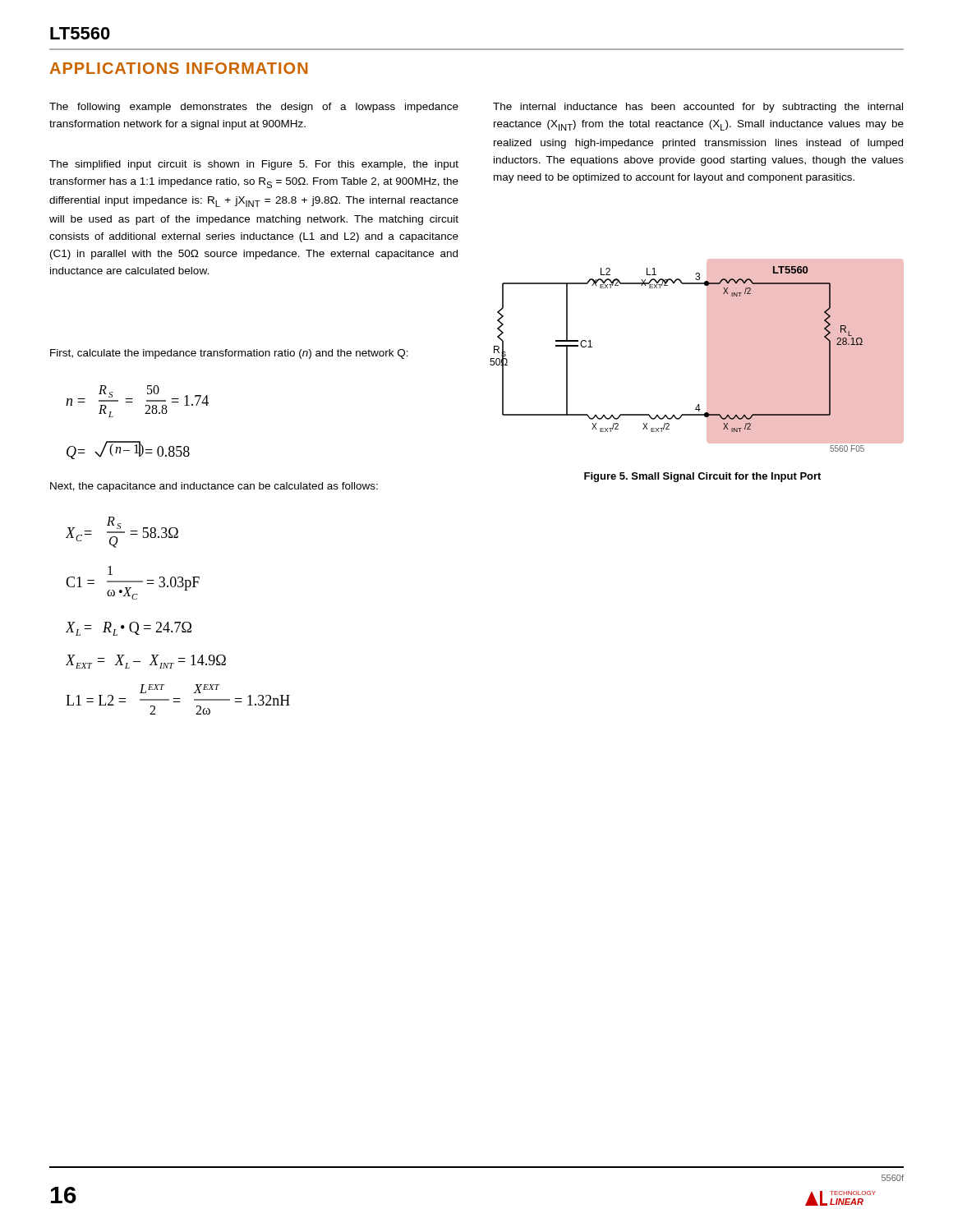Point to the passage starting "First, calculate the impedance transformation ratio"
This screenshot has width=953, height=1232.
pyautogui.click(x=229, y=353)
